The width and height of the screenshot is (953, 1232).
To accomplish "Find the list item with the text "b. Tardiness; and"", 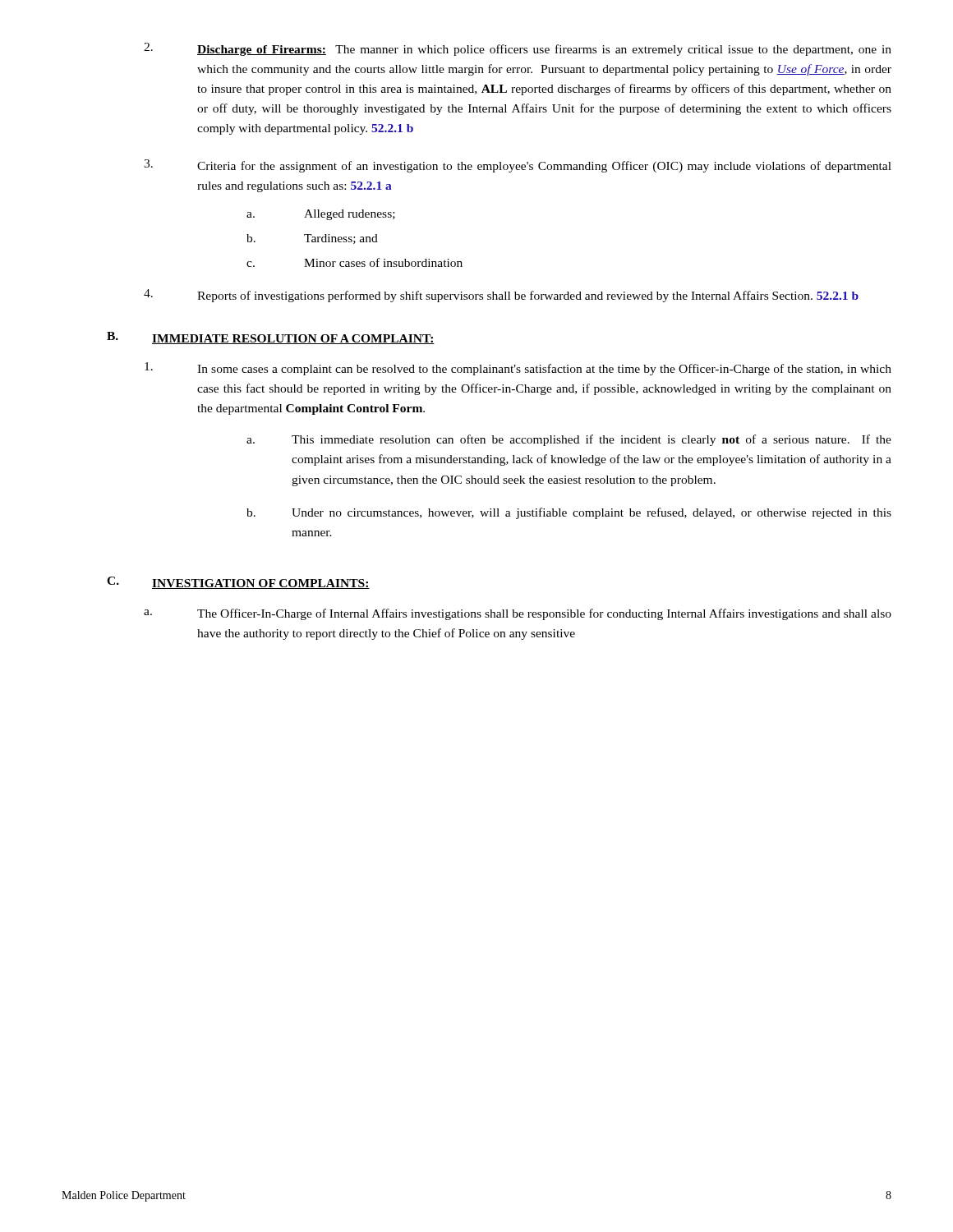I will point(312,239).
